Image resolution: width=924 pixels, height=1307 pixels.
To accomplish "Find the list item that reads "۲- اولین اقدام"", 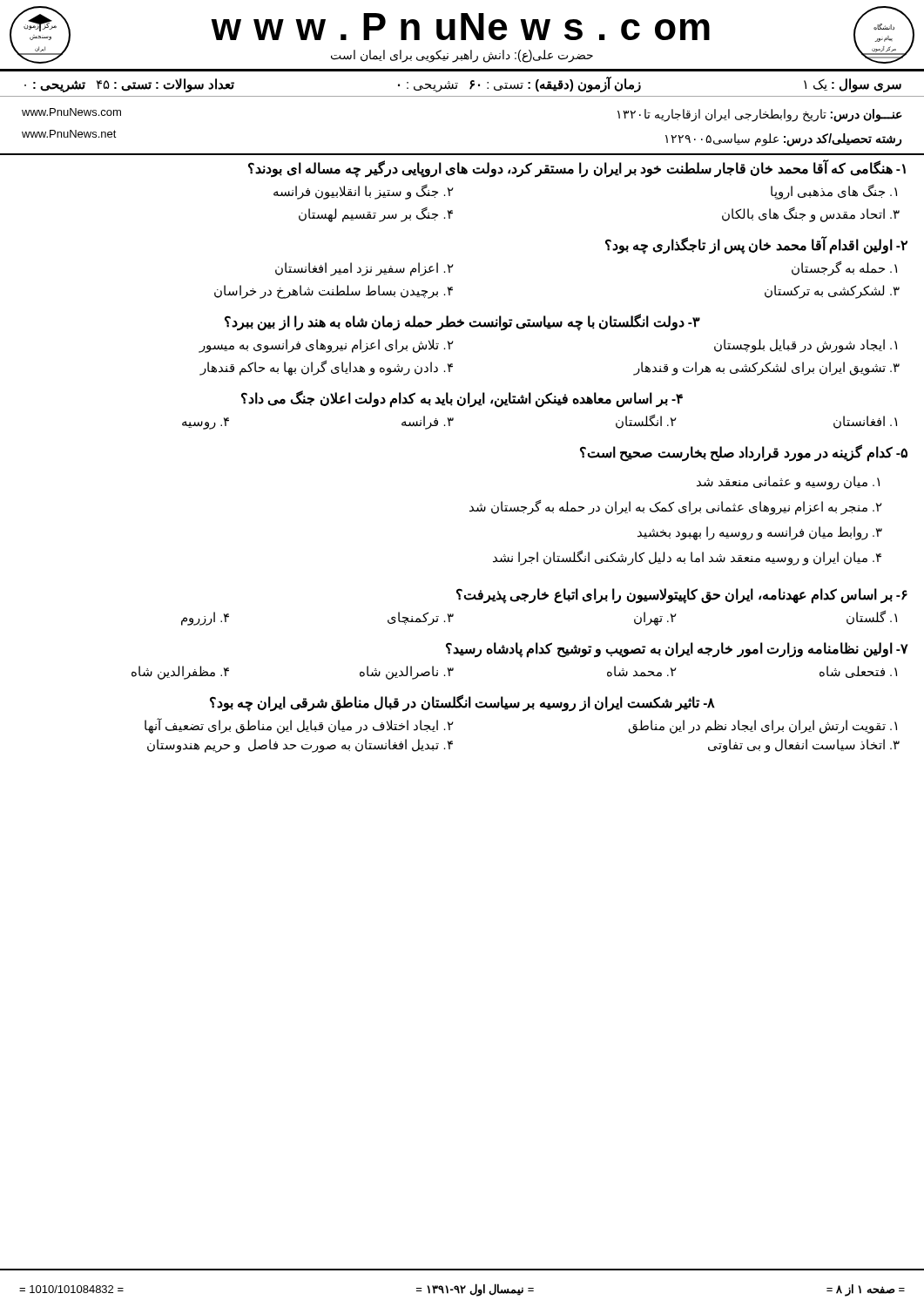I will [x=756, y=245].
